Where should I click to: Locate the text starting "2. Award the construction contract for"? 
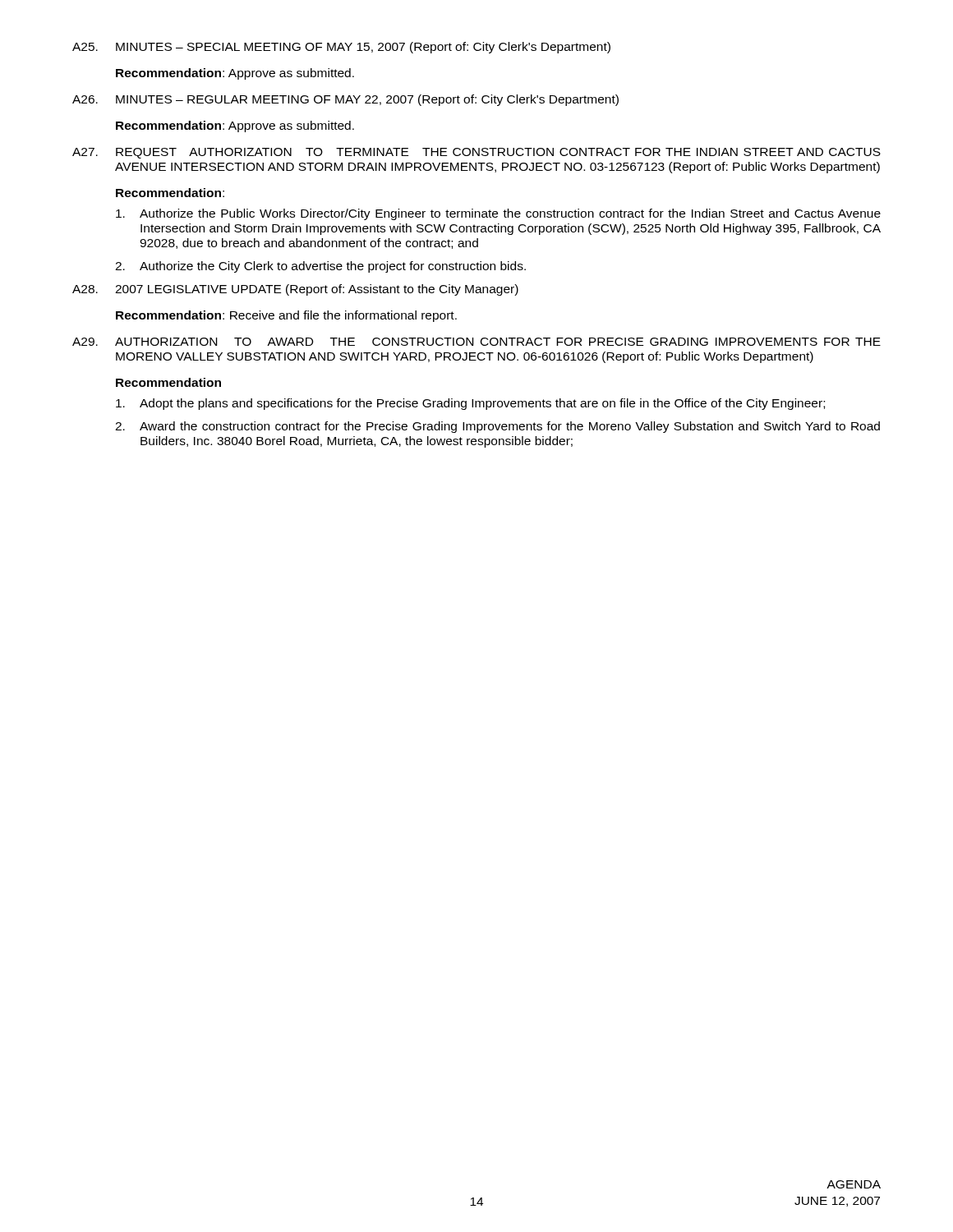coord(498,434)
